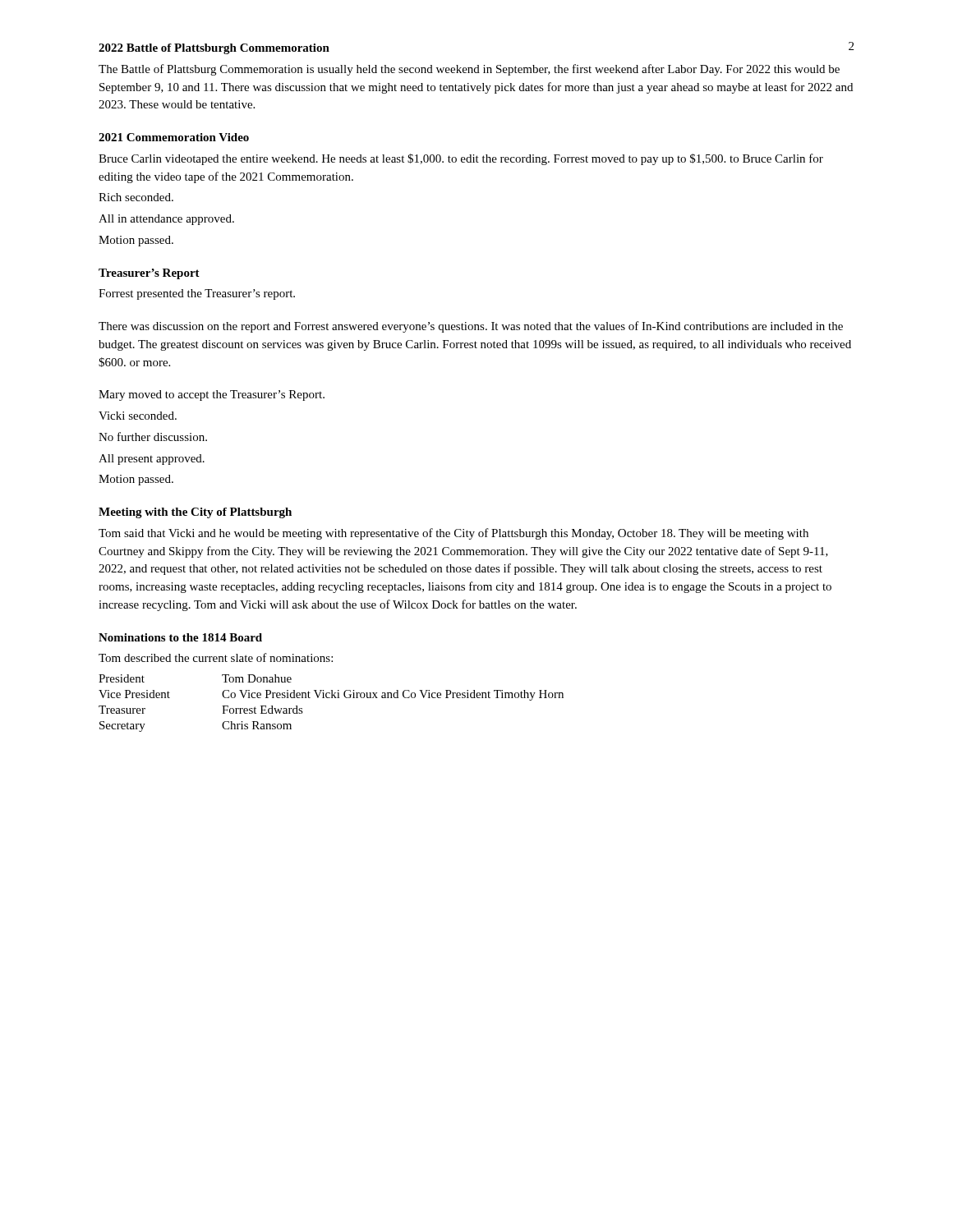The width and height of the screenshot is (953, 1232).
Task: Point to "Forrest presented the Treasurer’s report."
Action: click(x=197, y=294)
